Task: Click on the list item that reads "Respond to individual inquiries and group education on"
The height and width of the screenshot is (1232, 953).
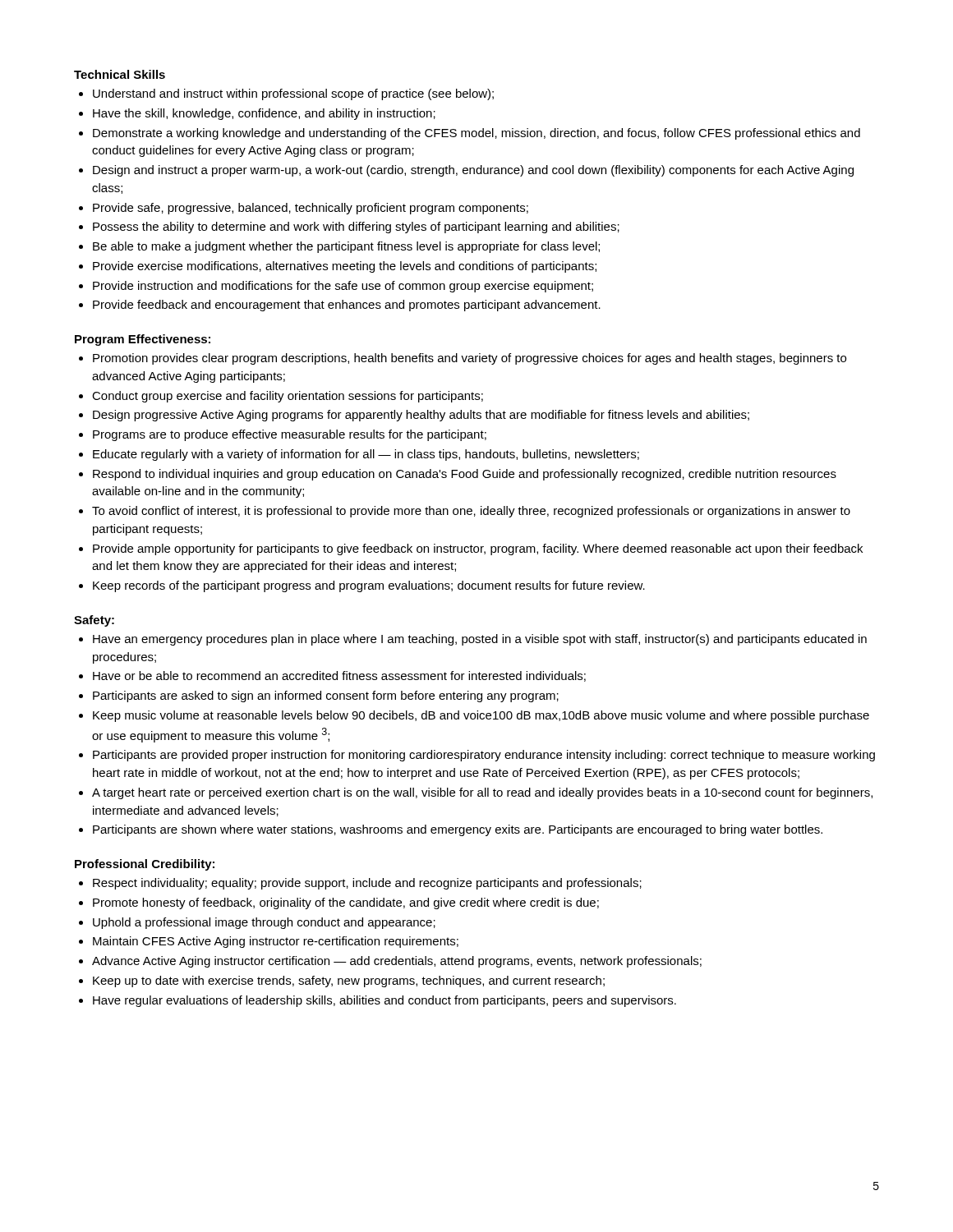Action: pyautogui.click(x=464, y=482)
